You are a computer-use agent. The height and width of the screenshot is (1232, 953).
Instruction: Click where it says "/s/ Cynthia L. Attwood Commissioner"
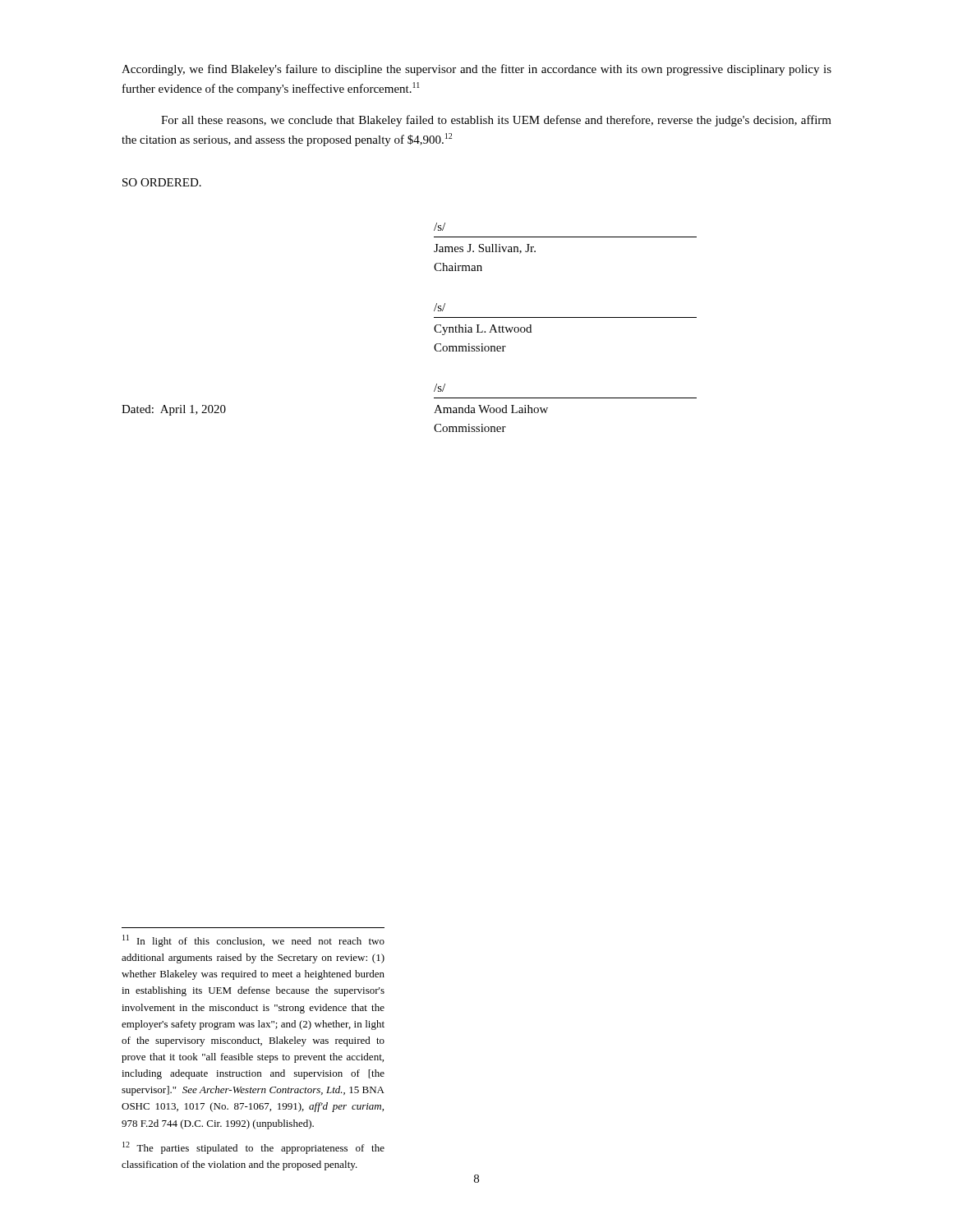(x=633, y=328)
